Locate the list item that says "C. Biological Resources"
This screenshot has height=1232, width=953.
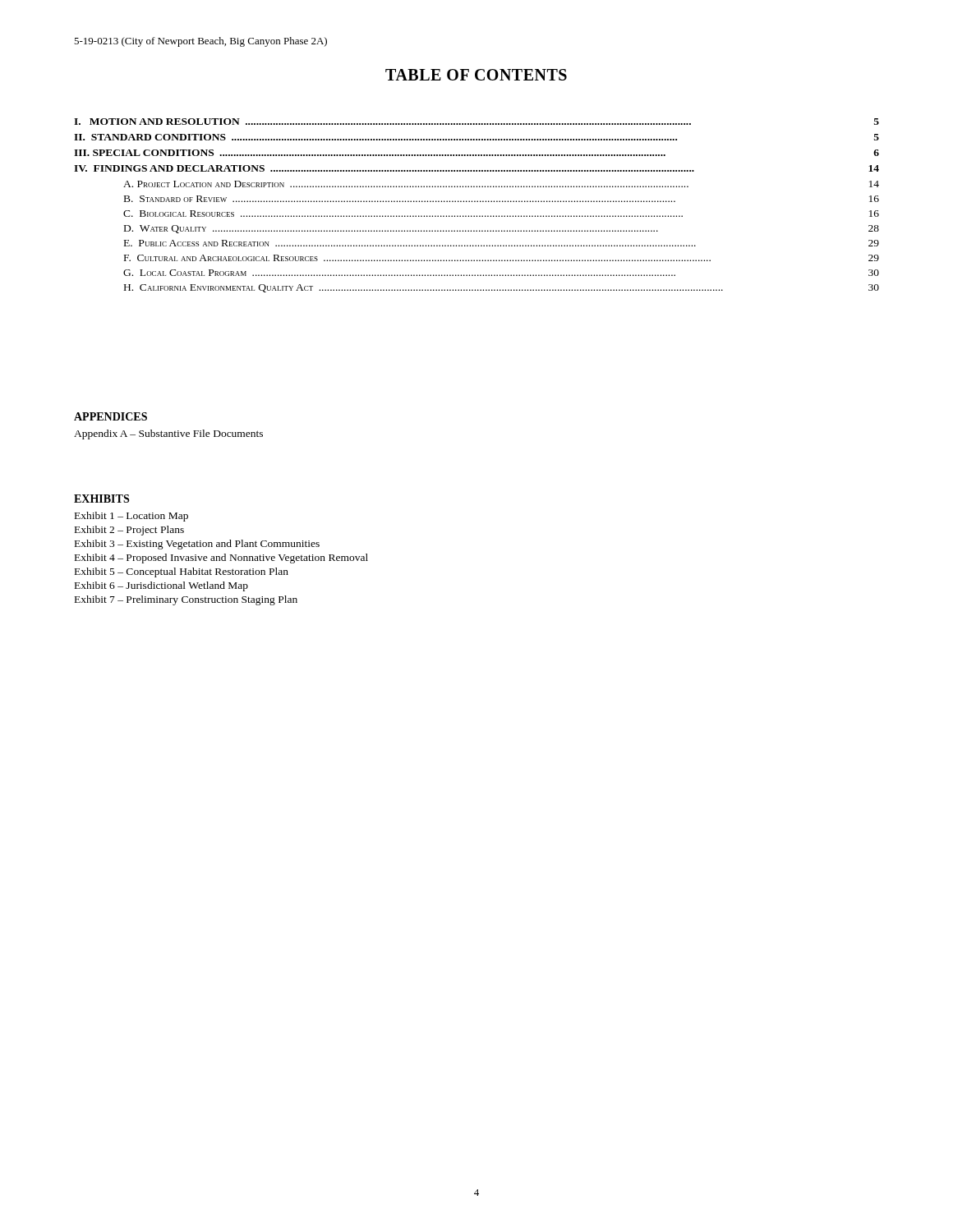pyautogui.click(x=501, y=214)
